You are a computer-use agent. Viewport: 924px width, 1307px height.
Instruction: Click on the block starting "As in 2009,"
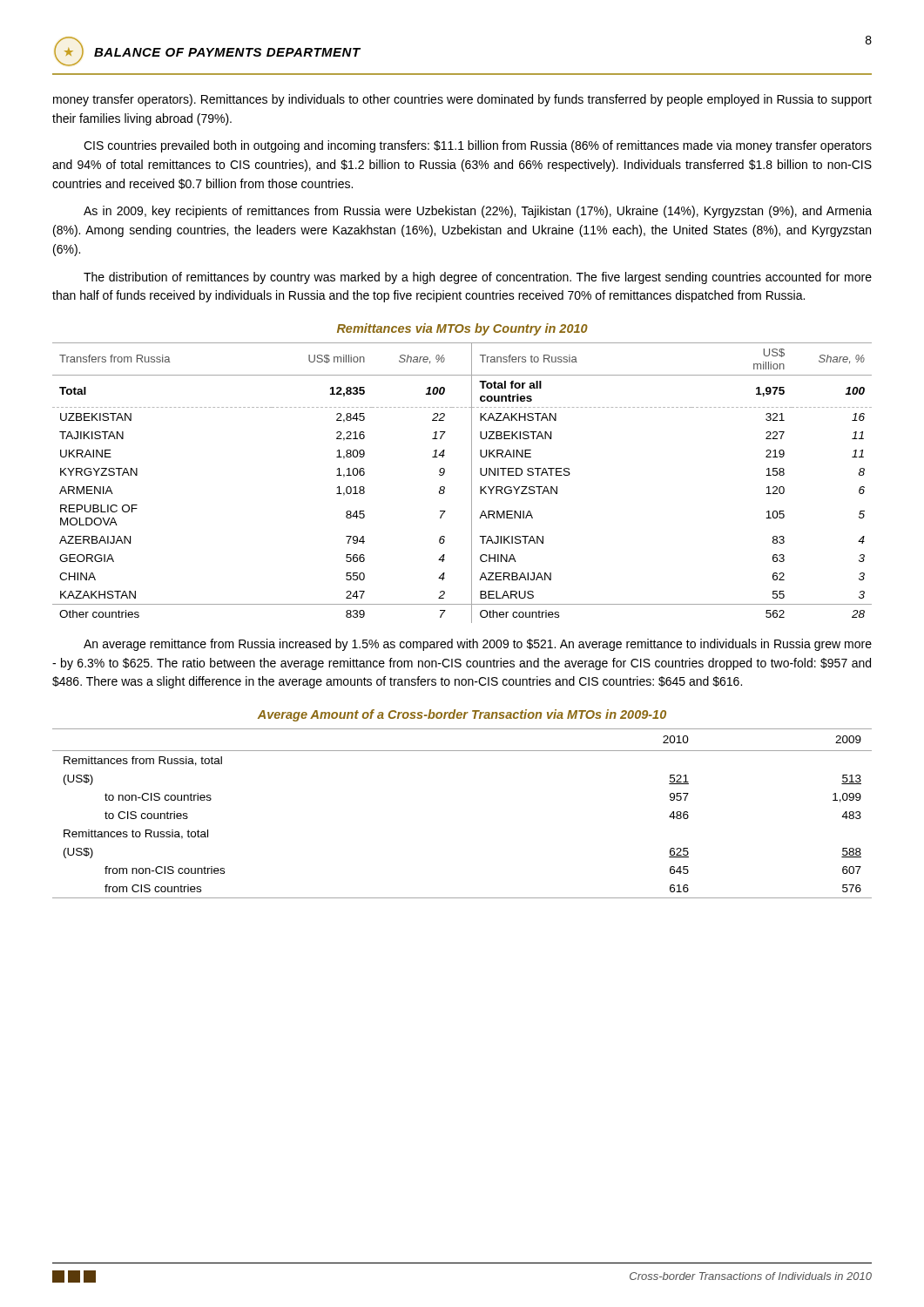click(x=462, y=230)
